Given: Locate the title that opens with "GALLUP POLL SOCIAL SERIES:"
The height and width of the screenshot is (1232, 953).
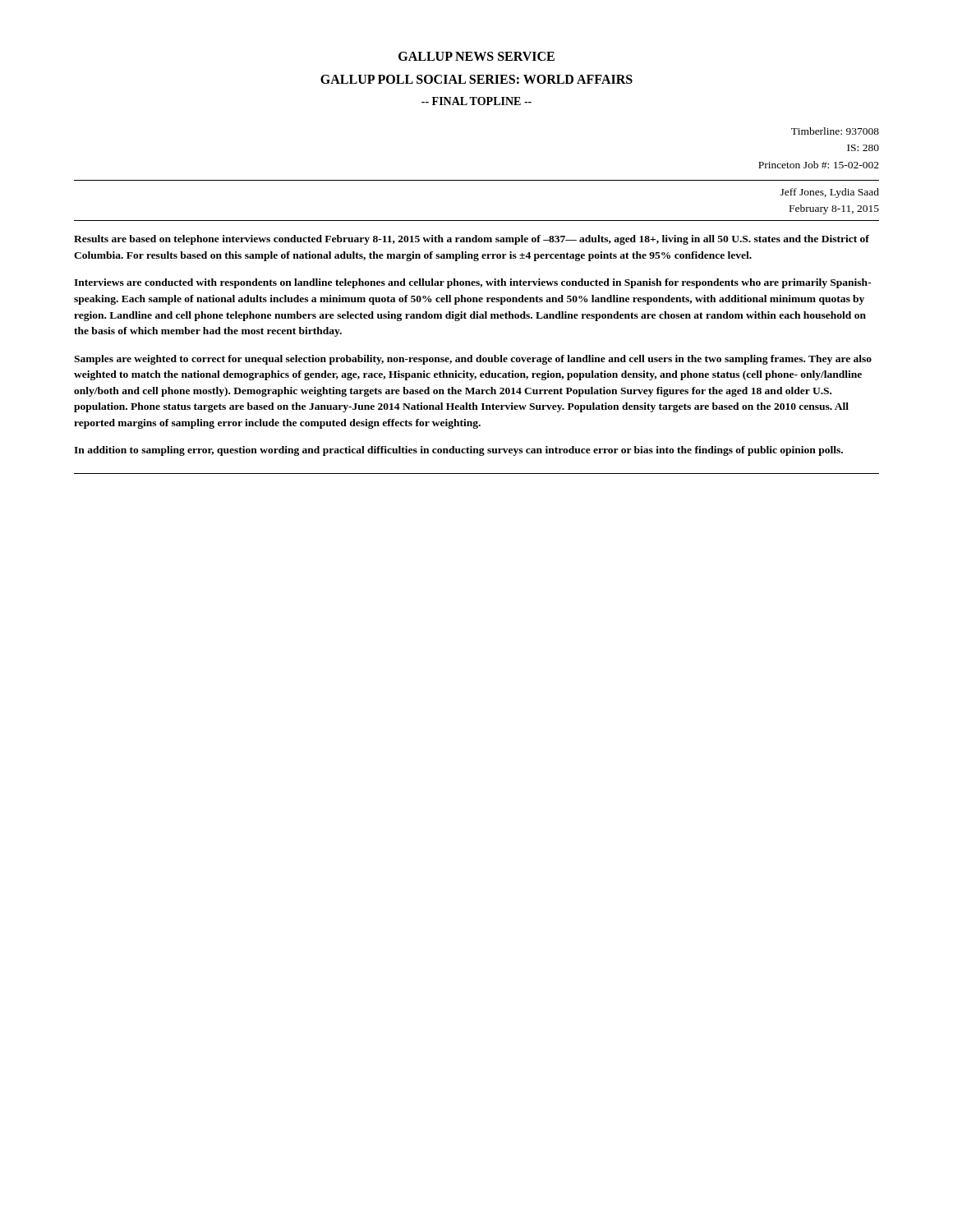Looking at the screenshot, I should pos(476,80).
